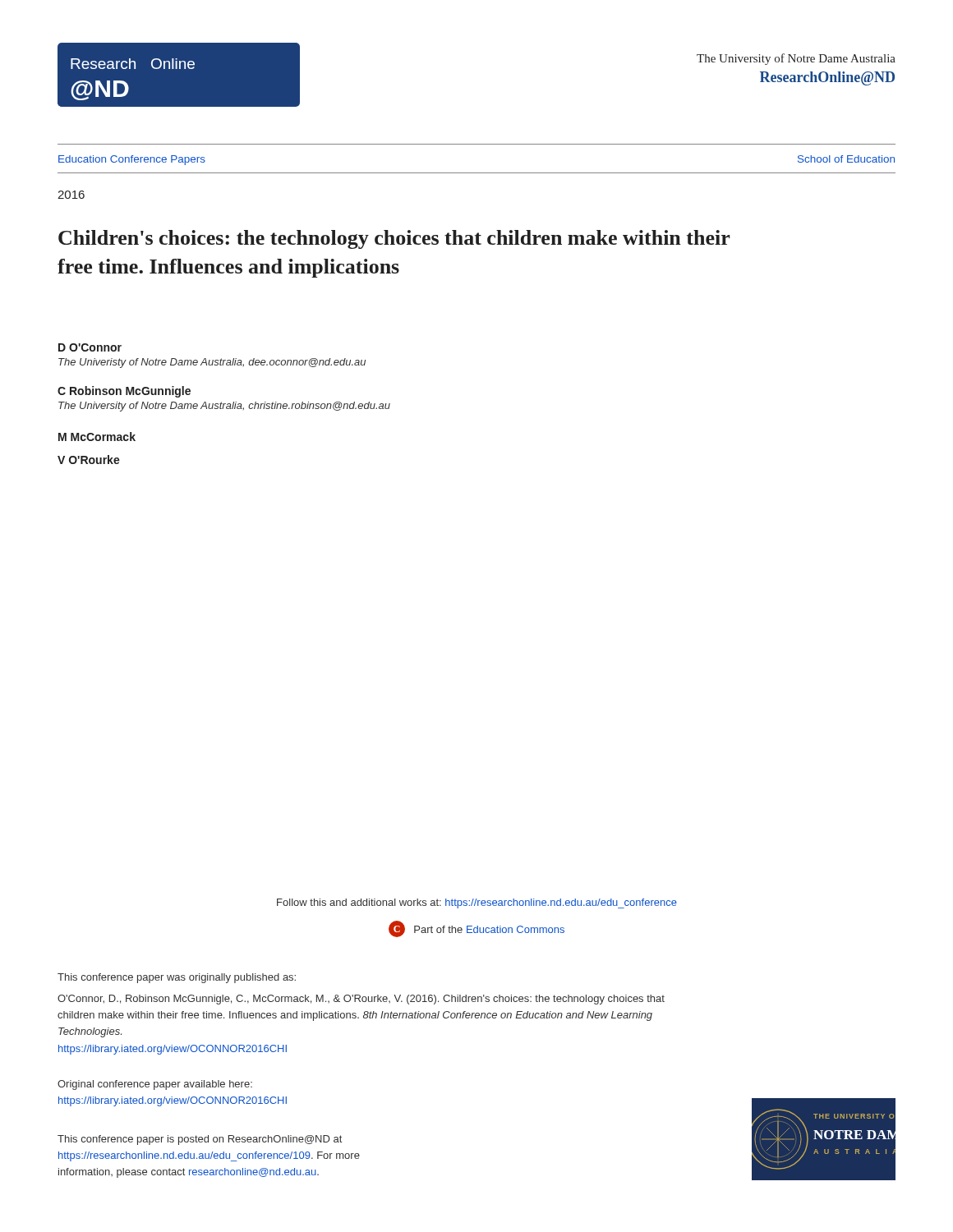Screen dimensions: 1232x953
Task: Where is the passage that starts "This conference paper was originally published"?
Action: (476, 1013)
